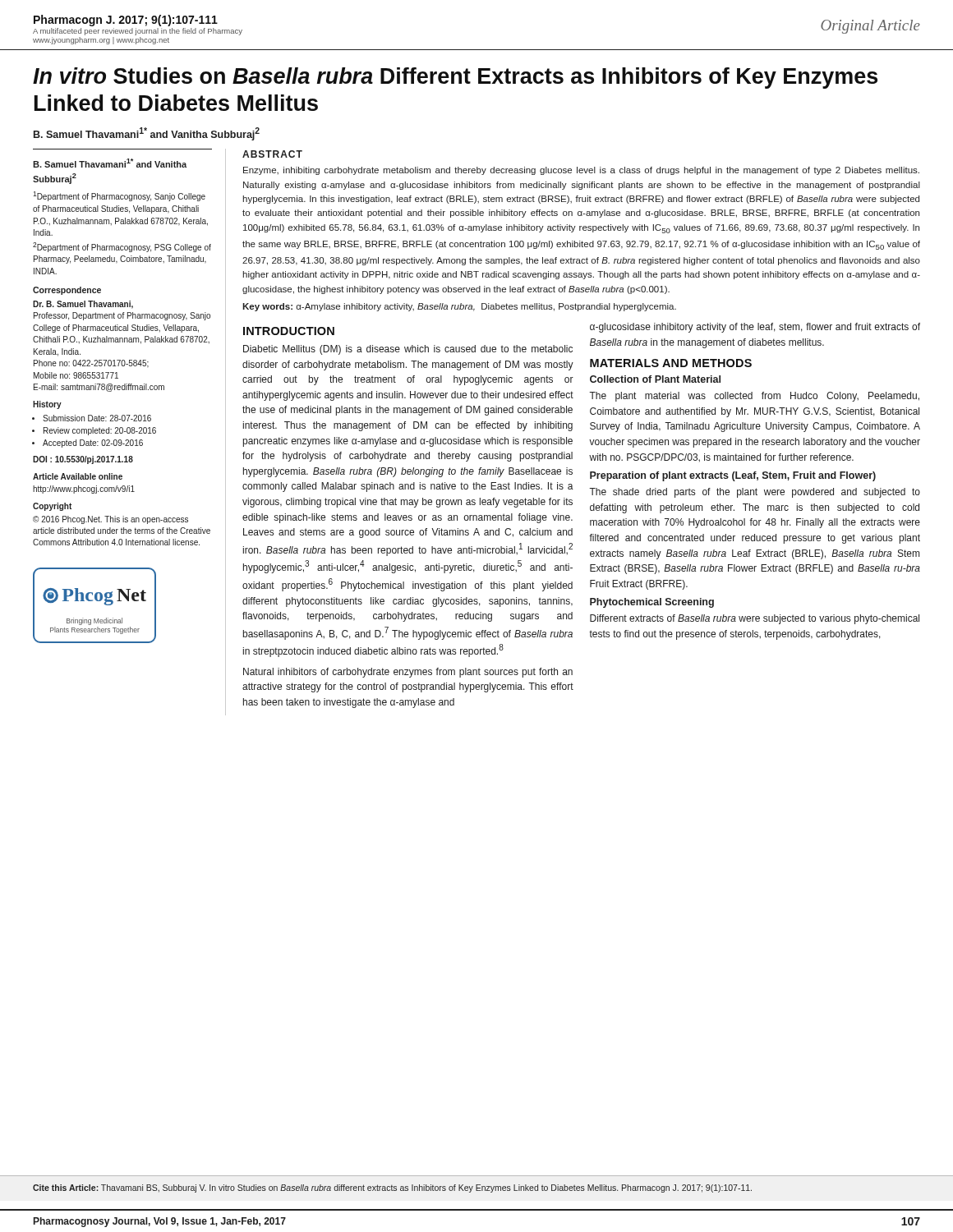Click the logo
Screen dimensions: 1232x953
point(94,605)
